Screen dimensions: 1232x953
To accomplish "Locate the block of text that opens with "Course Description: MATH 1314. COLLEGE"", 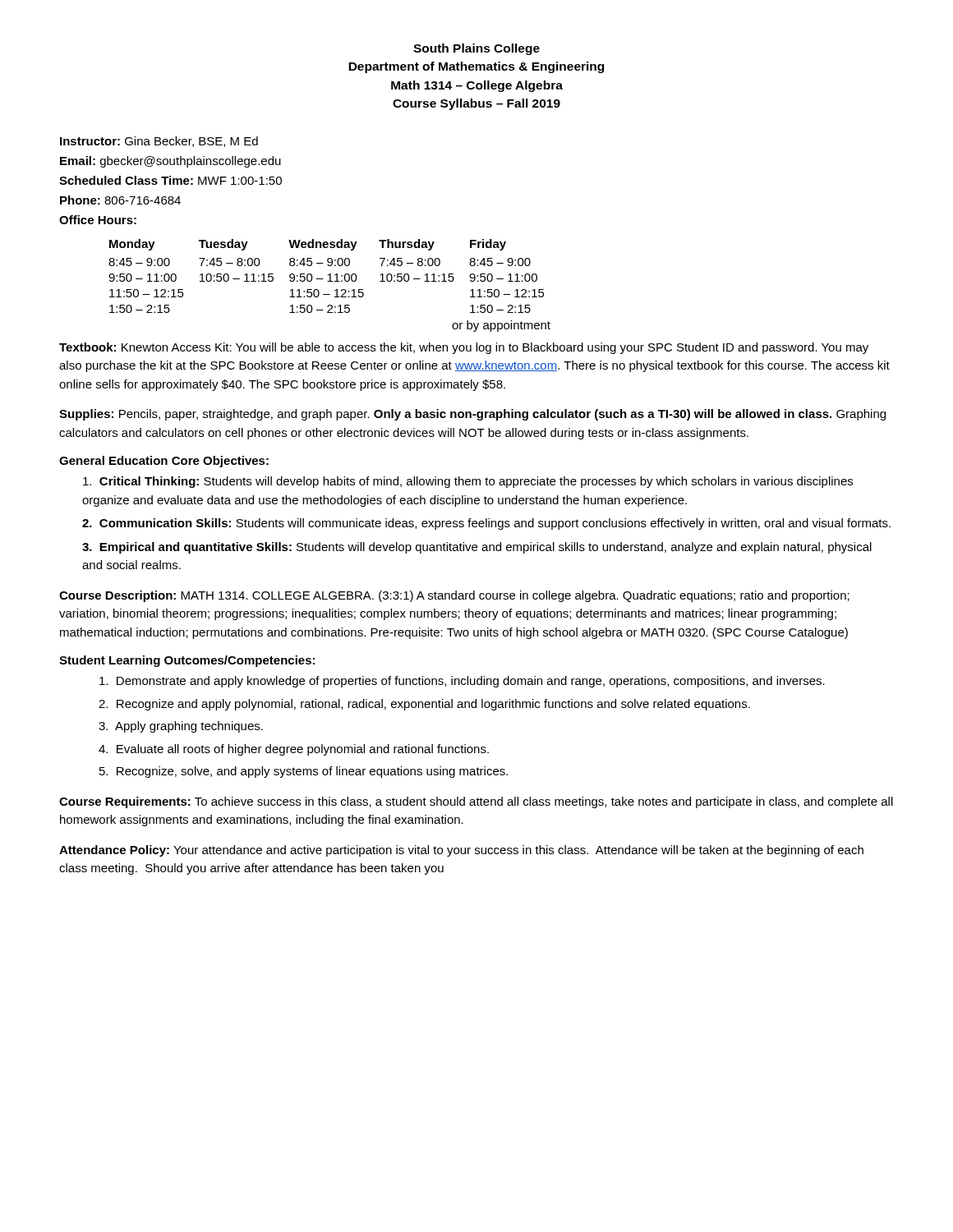I will click(455, 613).
